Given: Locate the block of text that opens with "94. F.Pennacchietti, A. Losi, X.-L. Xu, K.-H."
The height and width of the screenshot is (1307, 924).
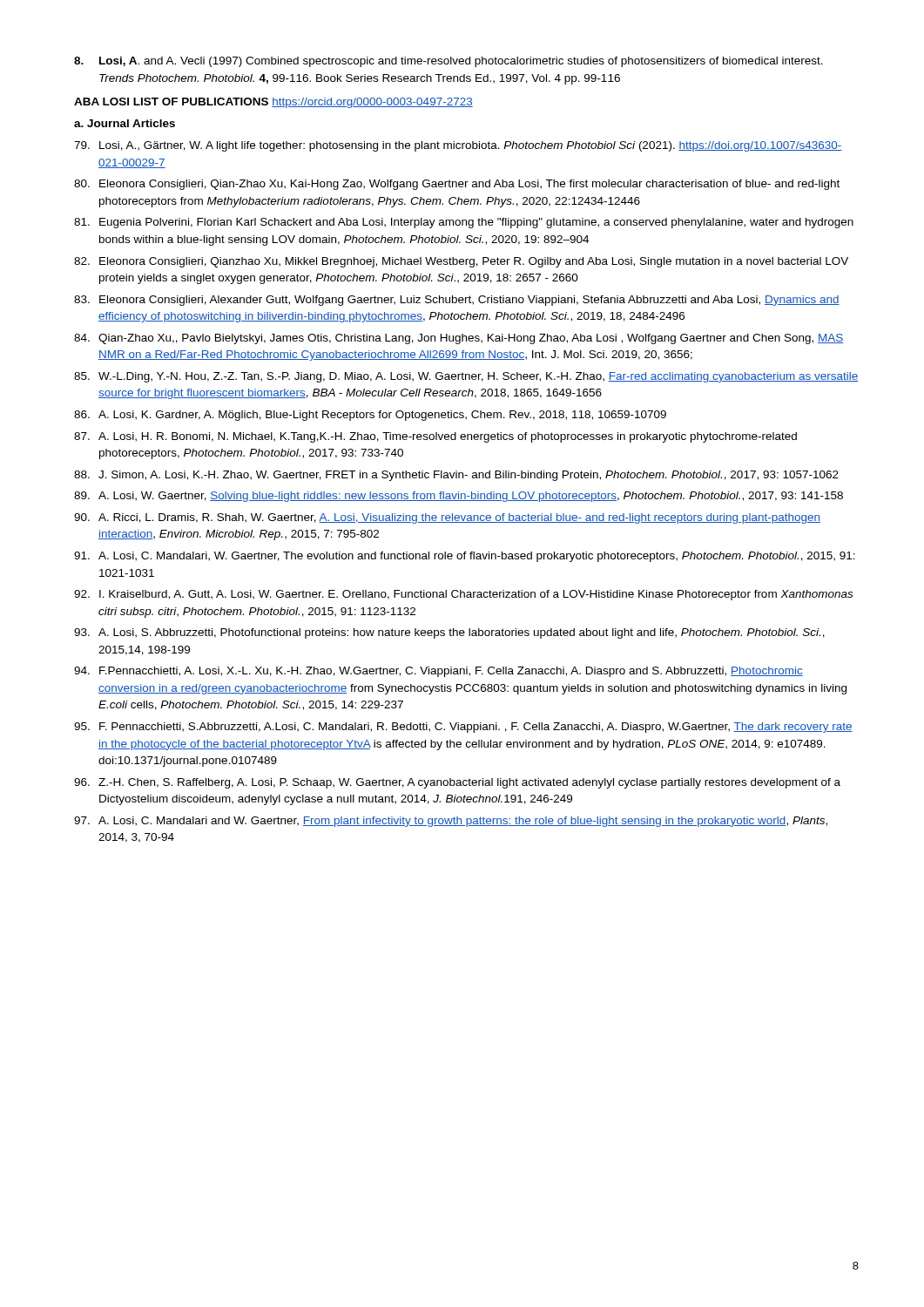Looking at the screenshot, I should [x=466, y=688].
